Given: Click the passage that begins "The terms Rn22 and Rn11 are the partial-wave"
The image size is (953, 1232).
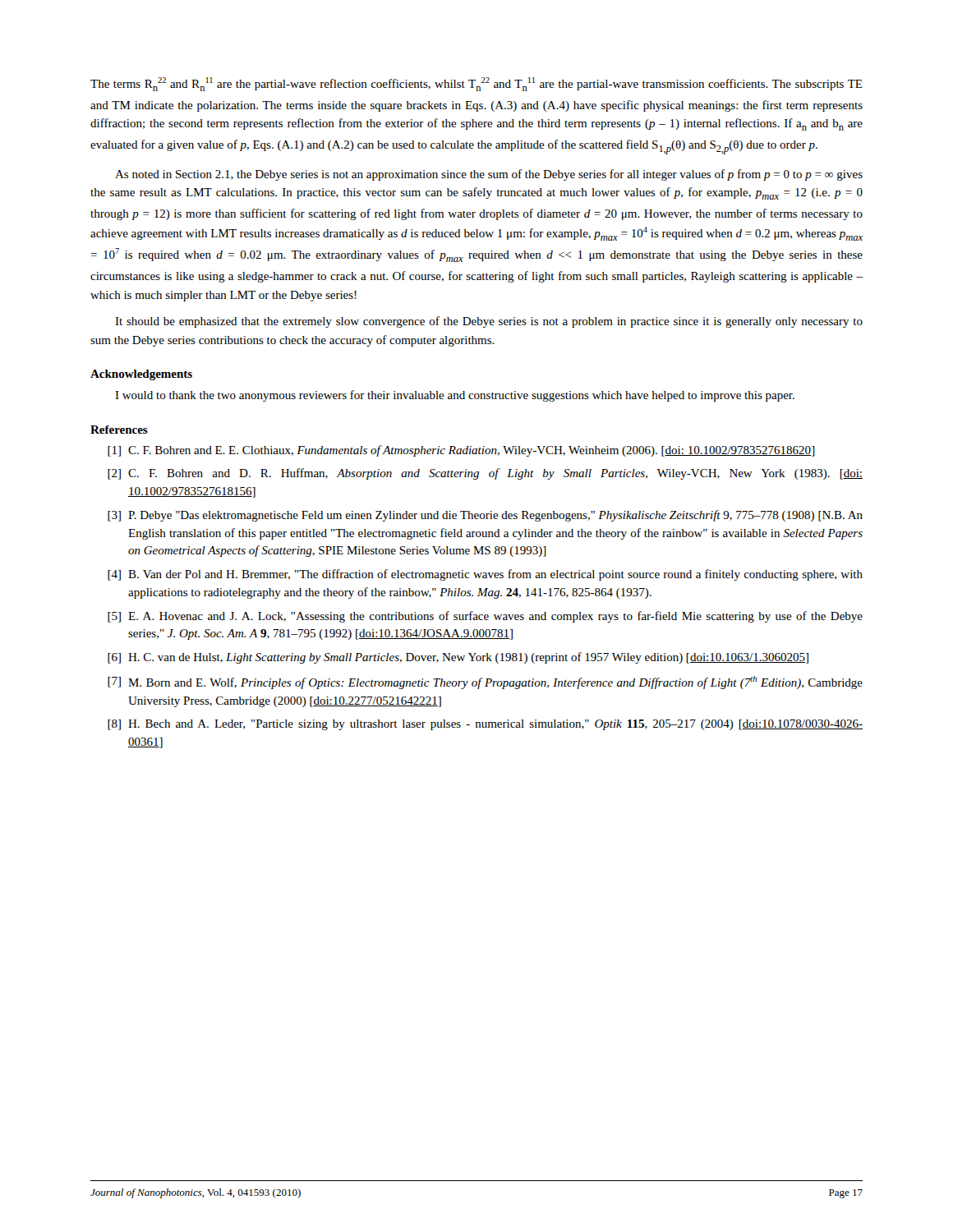Looking at the screenshot, I should coord(476,115).
